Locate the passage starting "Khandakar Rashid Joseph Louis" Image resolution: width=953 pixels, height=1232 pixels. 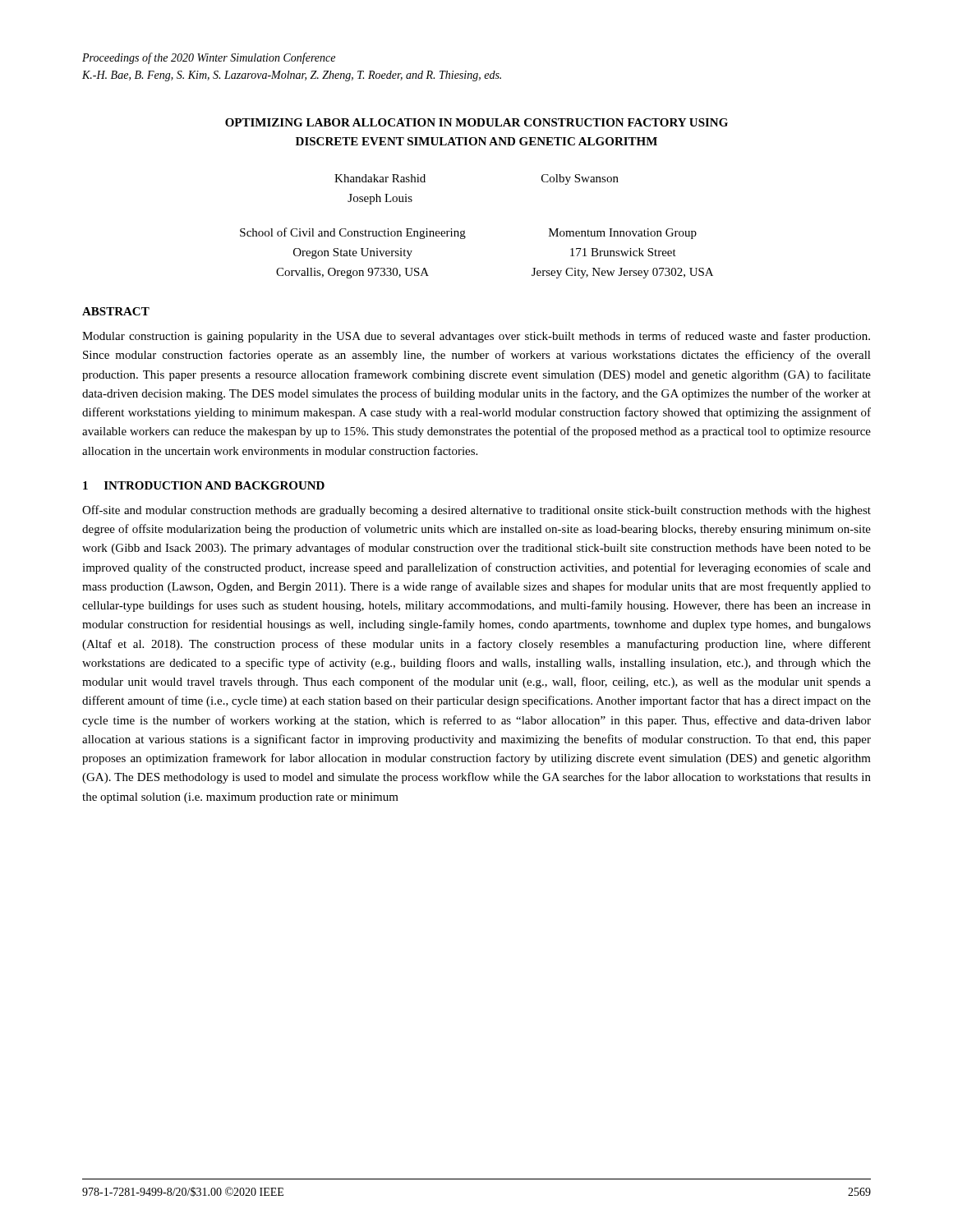(380, 188)
